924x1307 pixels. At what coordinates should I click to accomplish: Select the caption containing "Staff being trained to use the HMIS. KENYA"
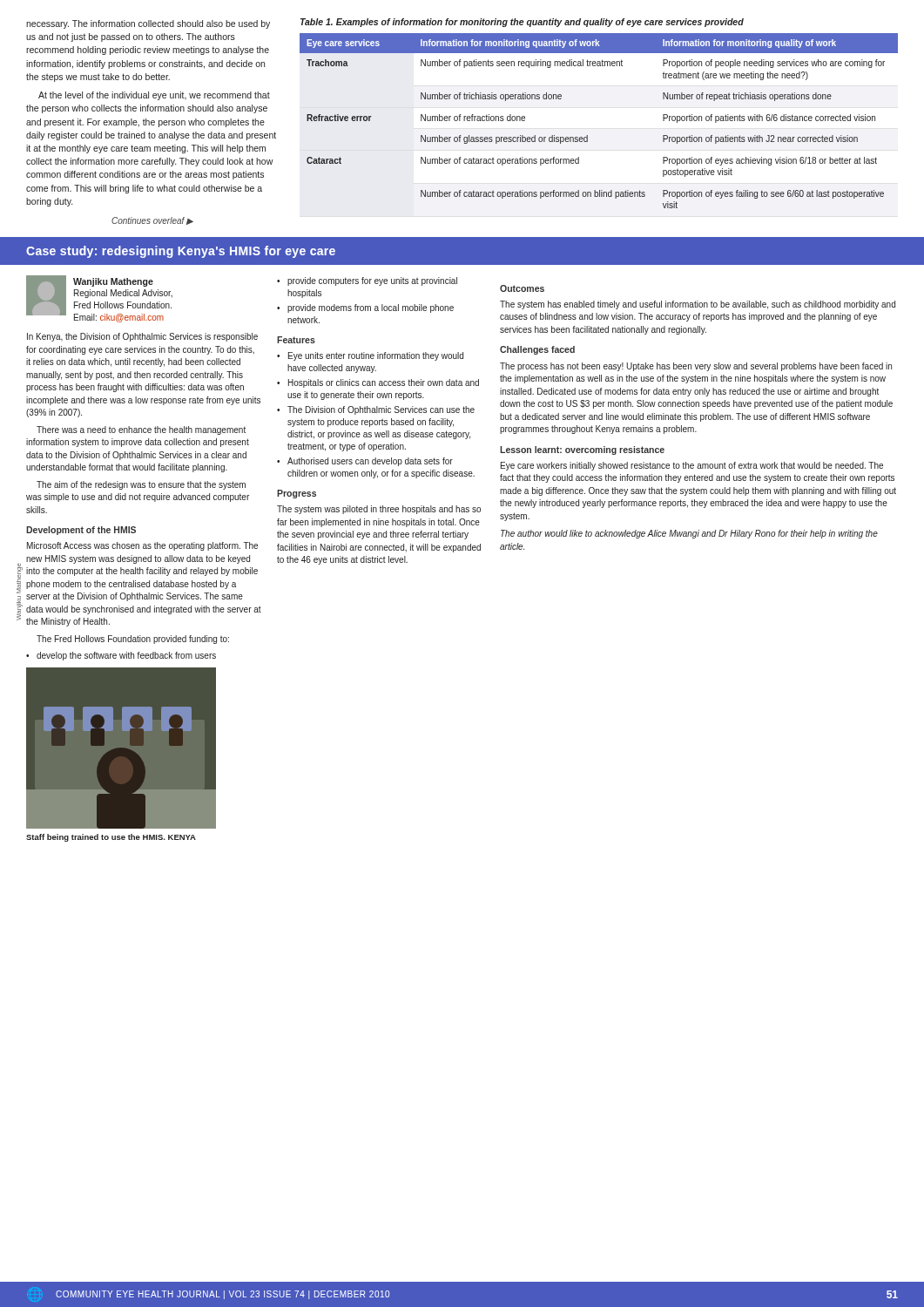111,837
